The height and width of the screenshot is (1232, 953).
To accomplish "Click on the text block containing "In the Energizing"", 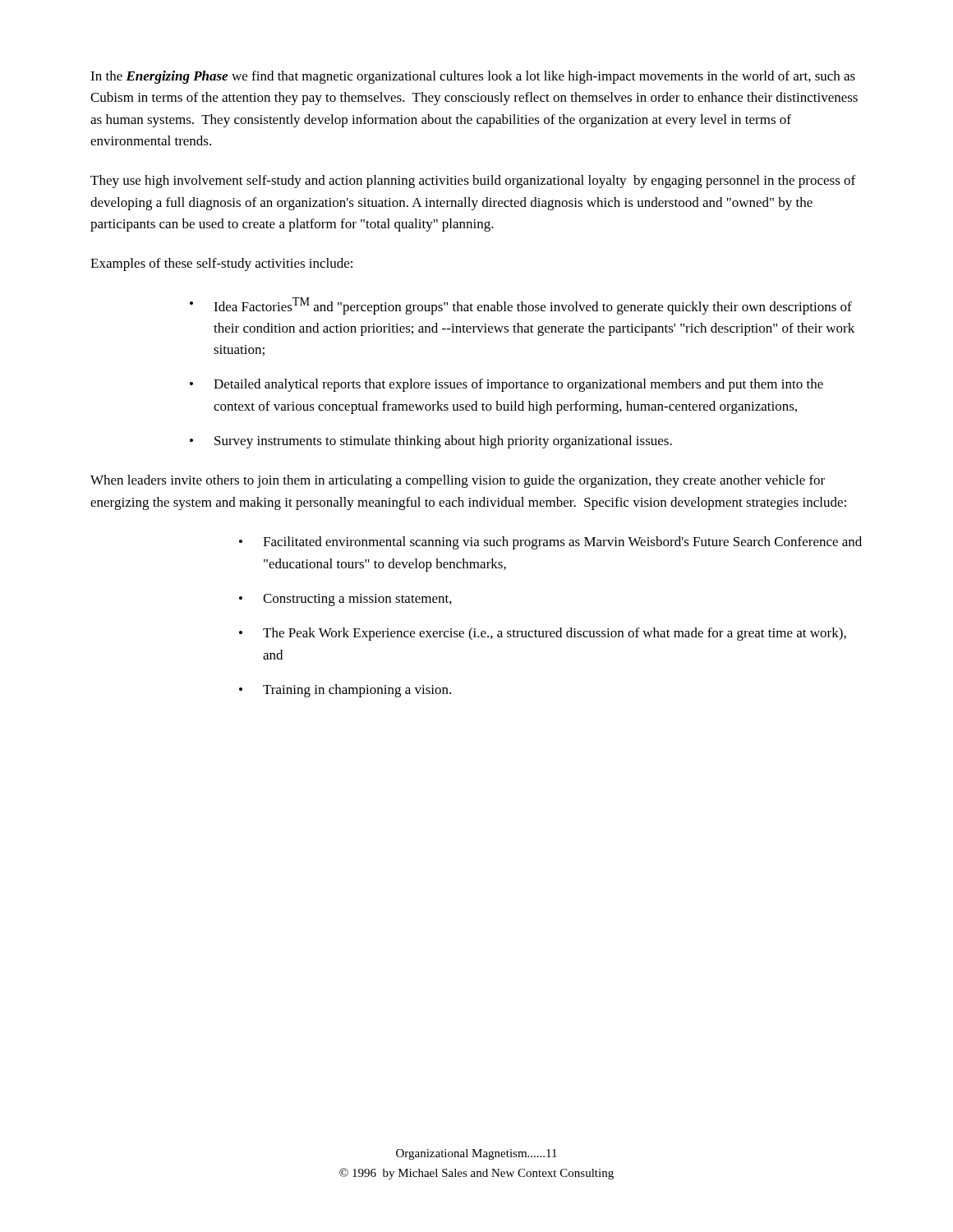I will 474,108.
